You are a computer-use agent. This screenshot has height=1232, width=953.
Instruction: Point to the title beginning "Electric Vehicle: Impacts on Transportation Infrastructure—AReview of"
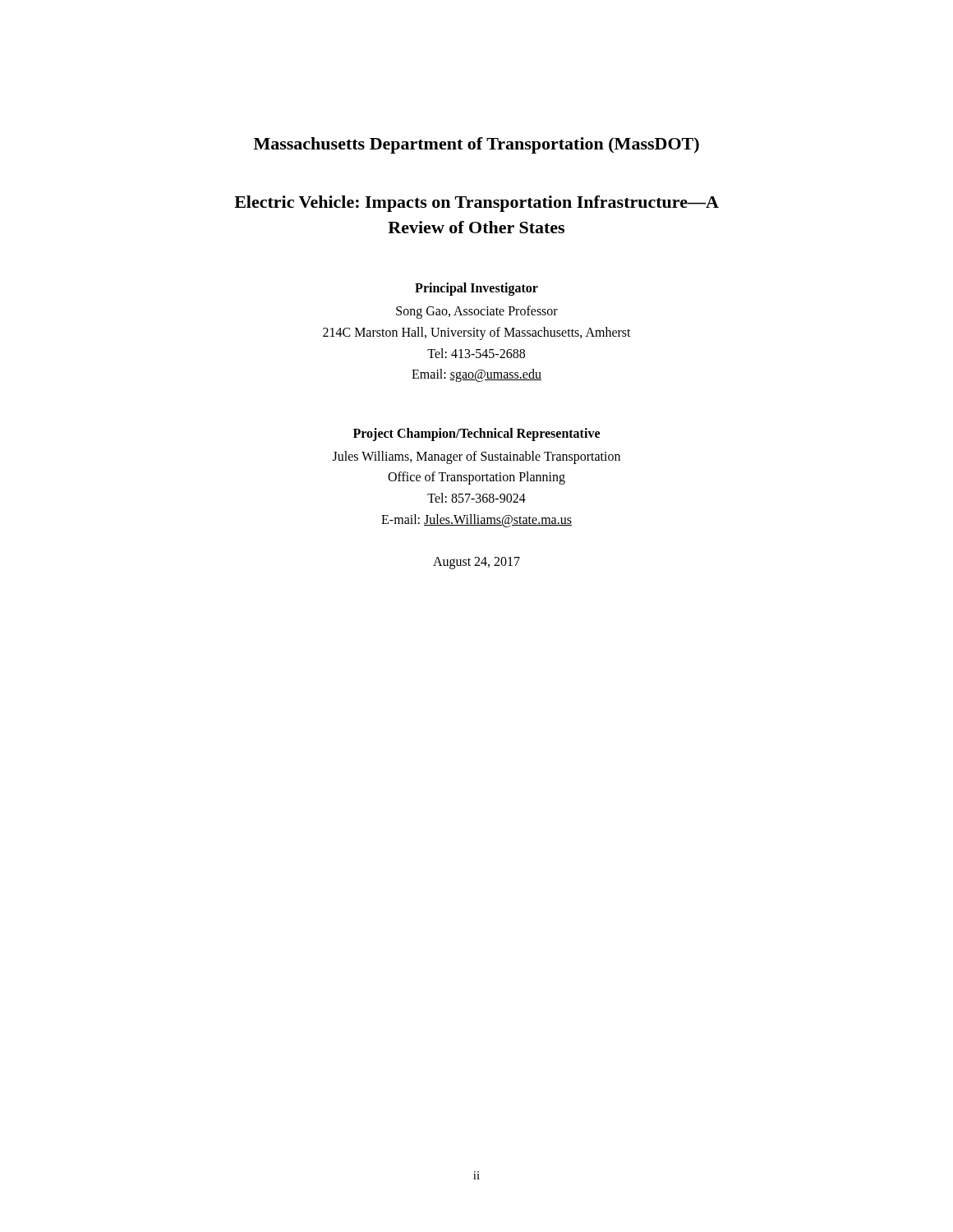point(476,214)
